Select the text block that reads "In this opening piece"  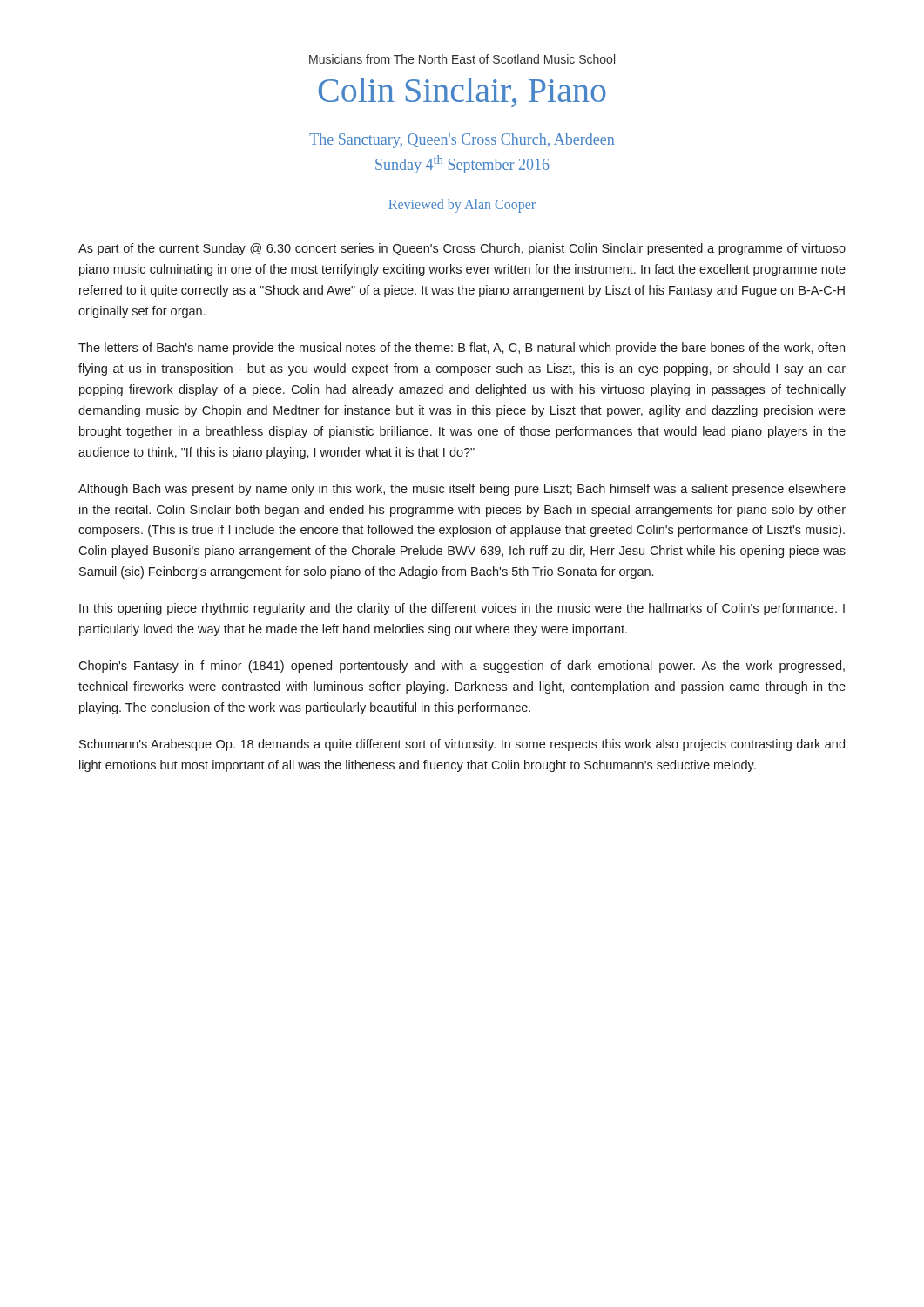pyautogui.click(x=462, y=619)
